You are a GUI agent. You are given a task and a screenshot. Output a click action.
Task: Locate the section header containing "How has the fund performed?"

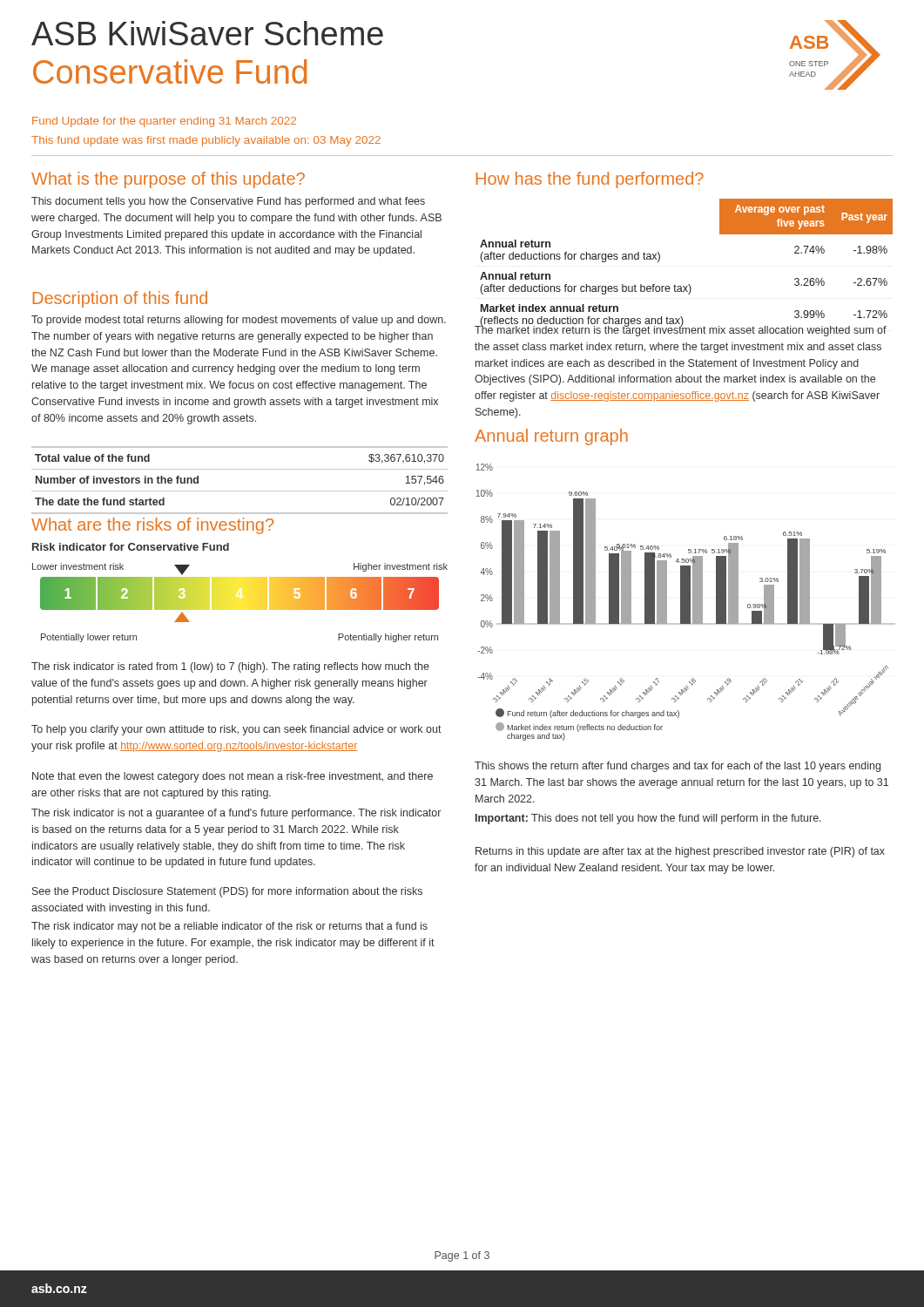tap(589, 179)
